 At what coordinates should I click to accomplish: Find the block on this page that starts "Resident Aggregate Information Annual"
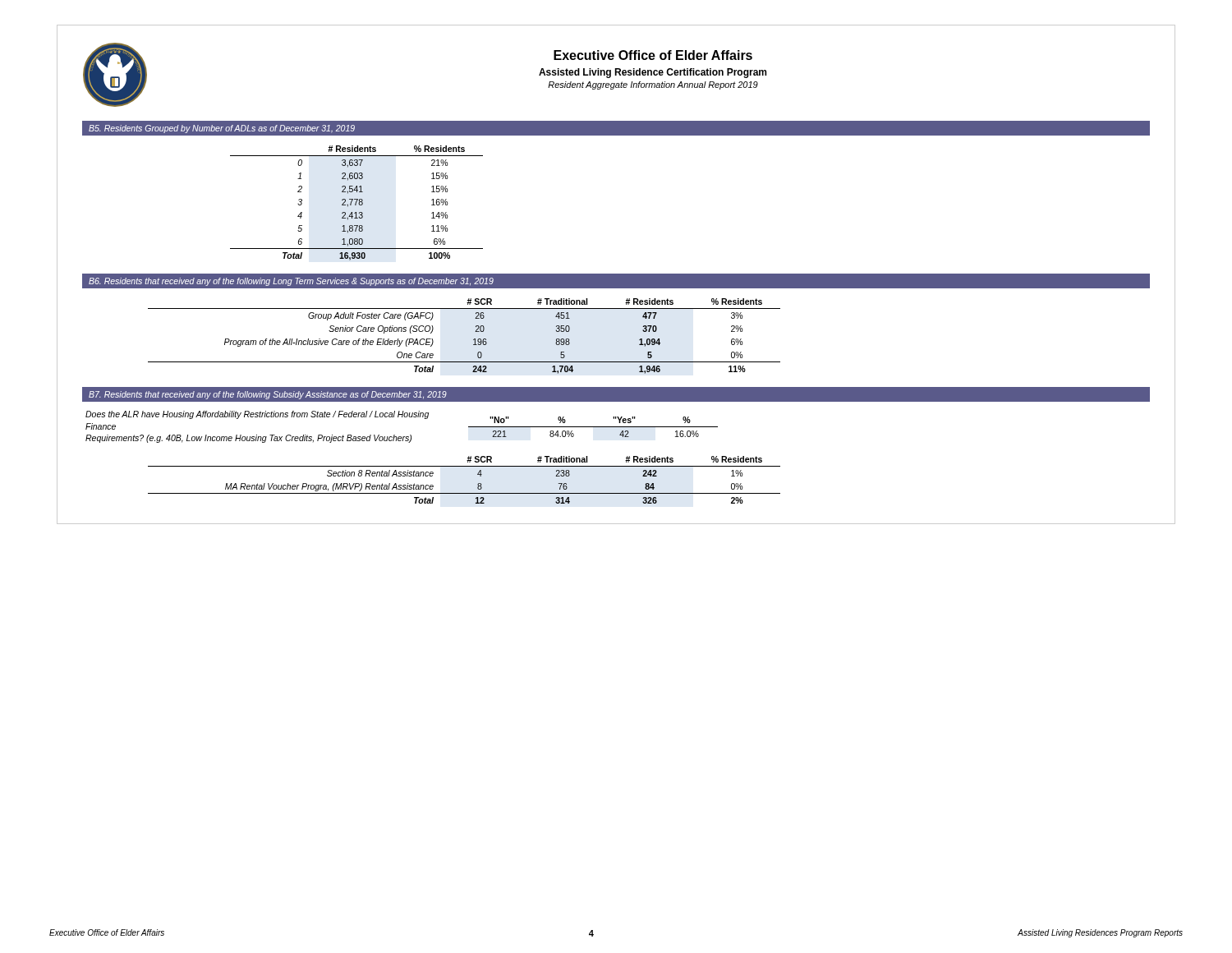[x=653, y=85]
